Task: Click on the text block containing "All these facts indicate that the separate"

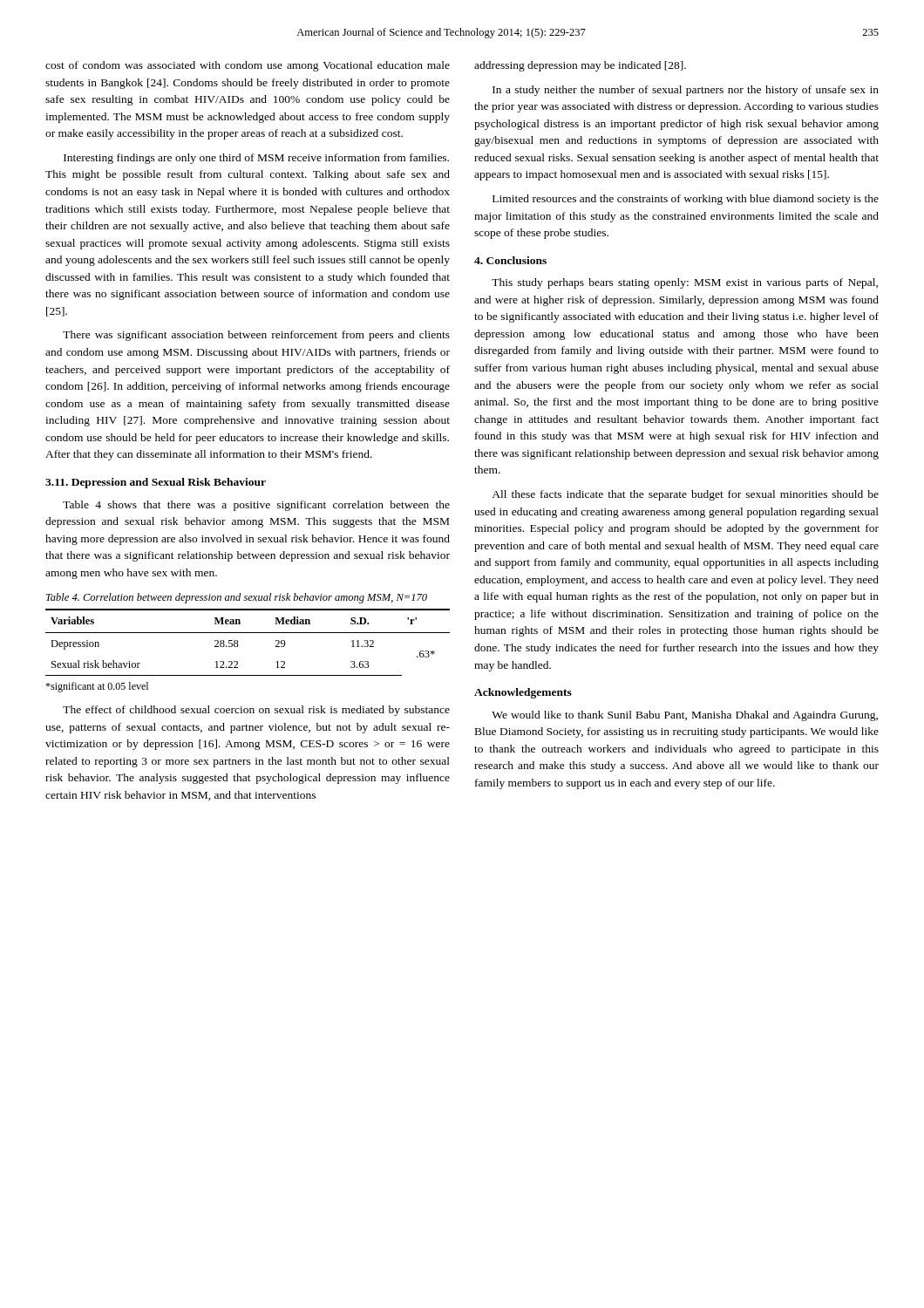Action: click(676, 580)
